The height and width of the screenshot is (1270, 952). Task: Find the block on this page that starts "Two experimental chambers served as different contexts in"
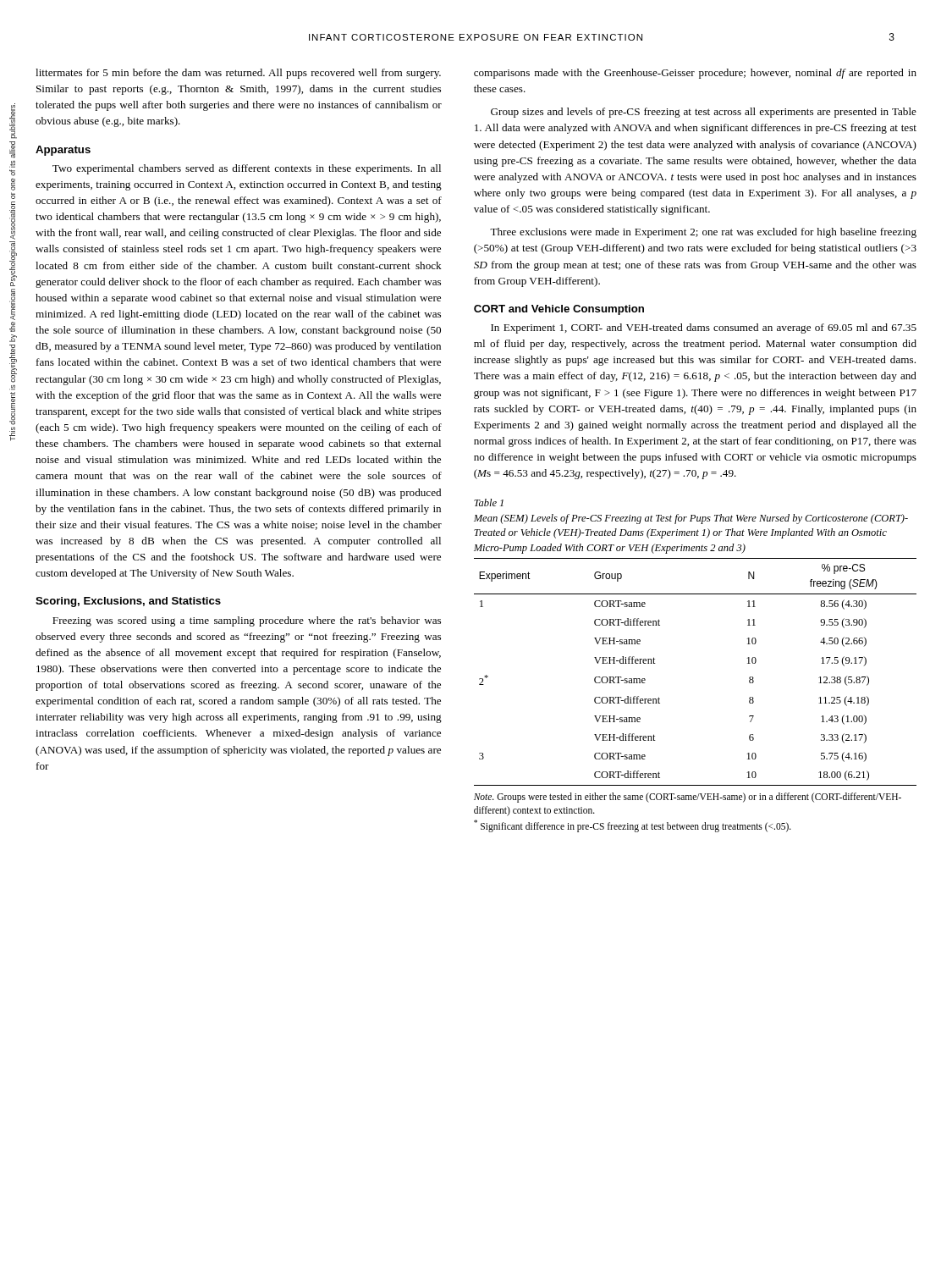click(x=238, y=370)
